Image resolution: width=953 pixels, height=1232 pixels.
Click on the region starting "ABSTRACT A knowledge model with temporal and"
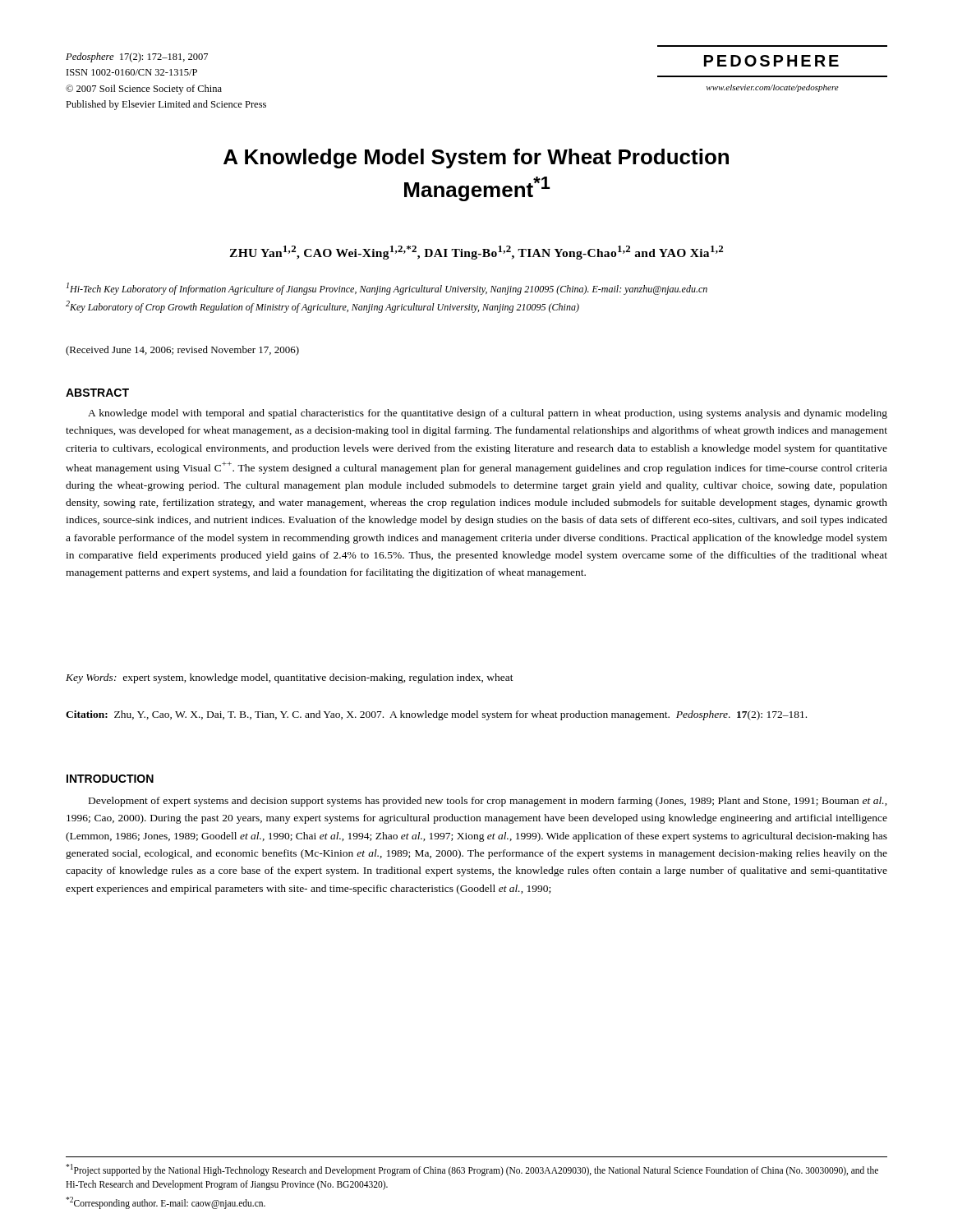476,484
